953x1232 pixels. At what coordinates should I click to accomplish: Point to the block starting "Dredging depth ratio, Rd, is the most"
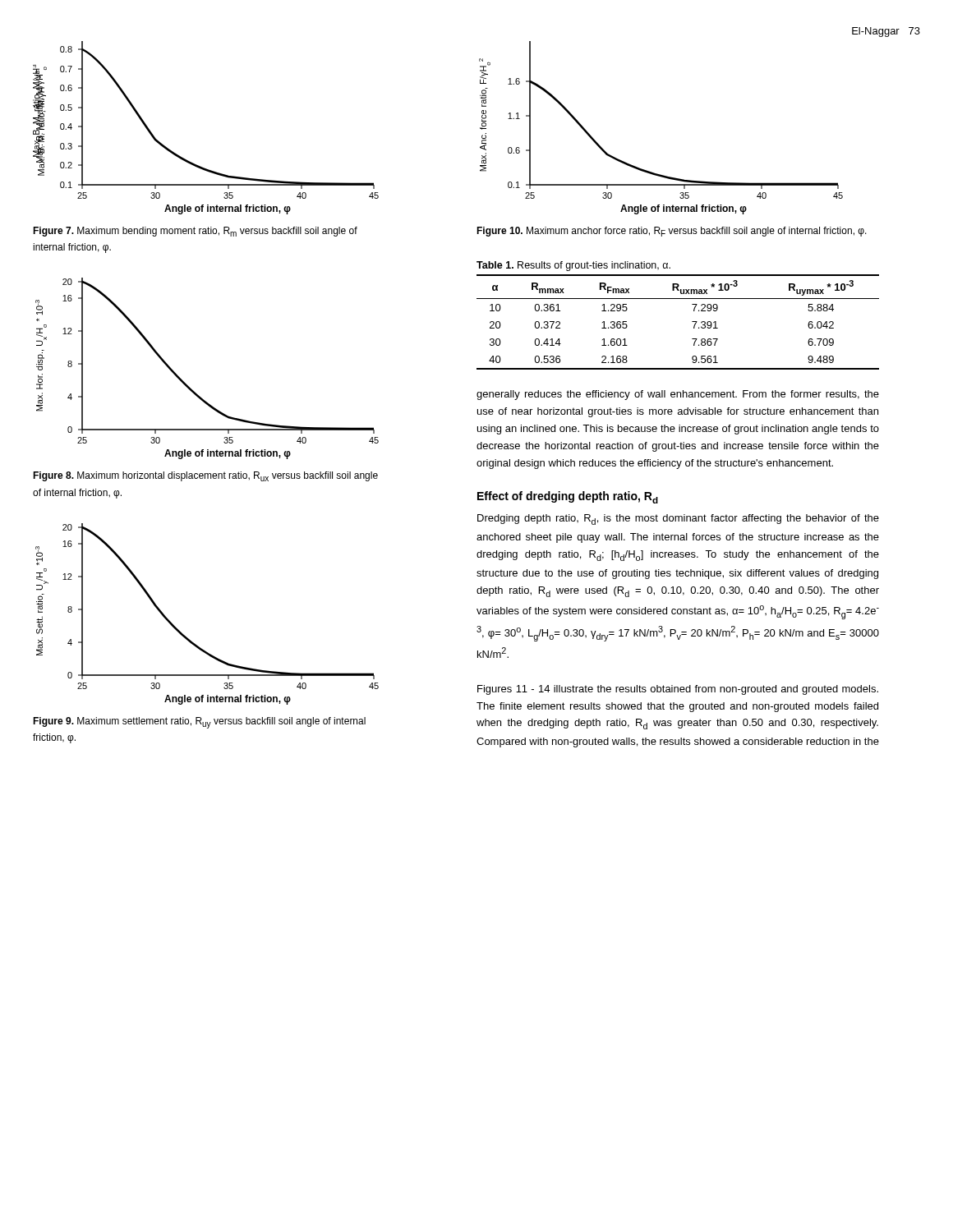coord(678,630)
